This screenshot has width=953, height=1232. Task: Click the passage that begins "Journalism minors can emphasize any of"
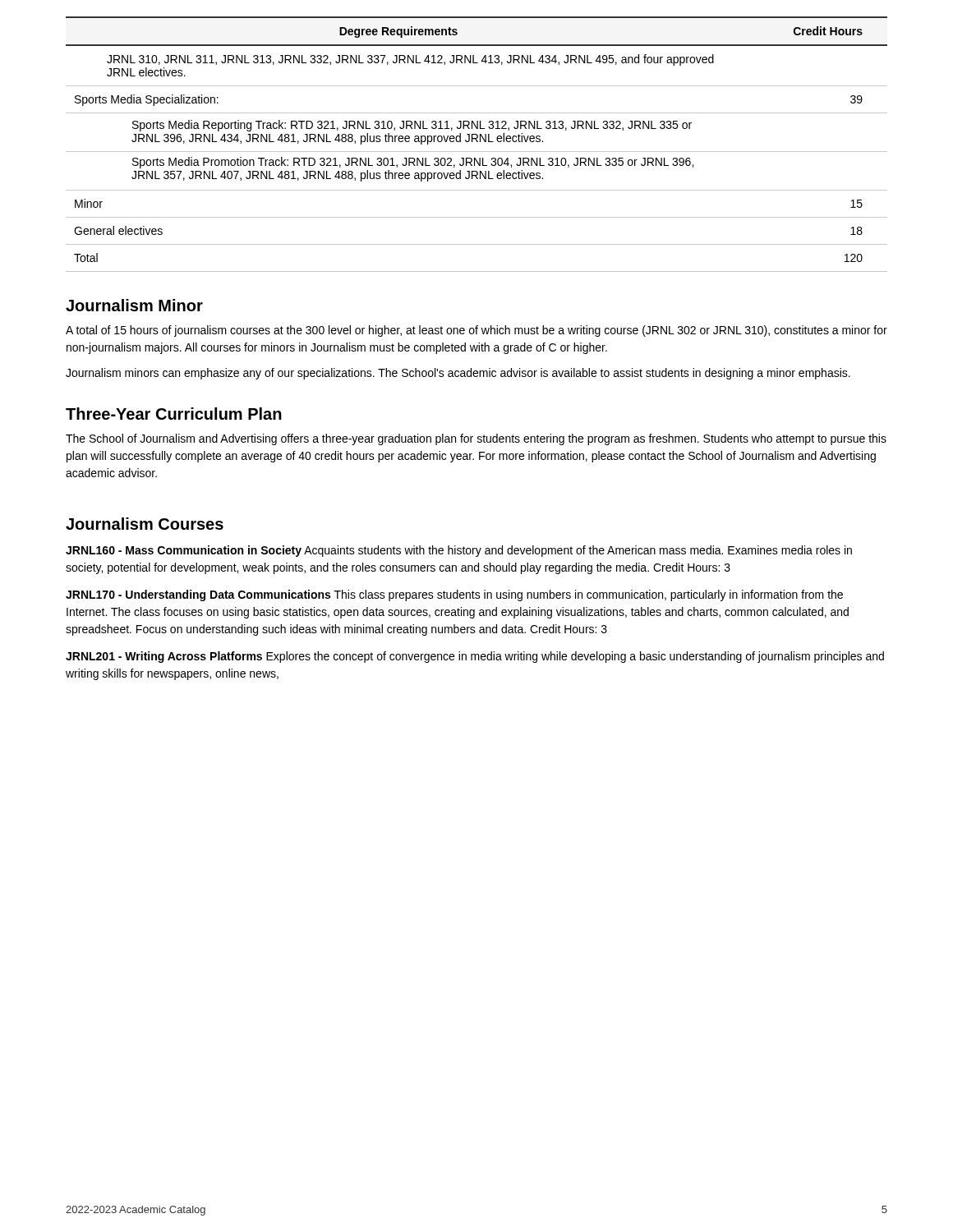pyautogui.click(x=458, y=373)
